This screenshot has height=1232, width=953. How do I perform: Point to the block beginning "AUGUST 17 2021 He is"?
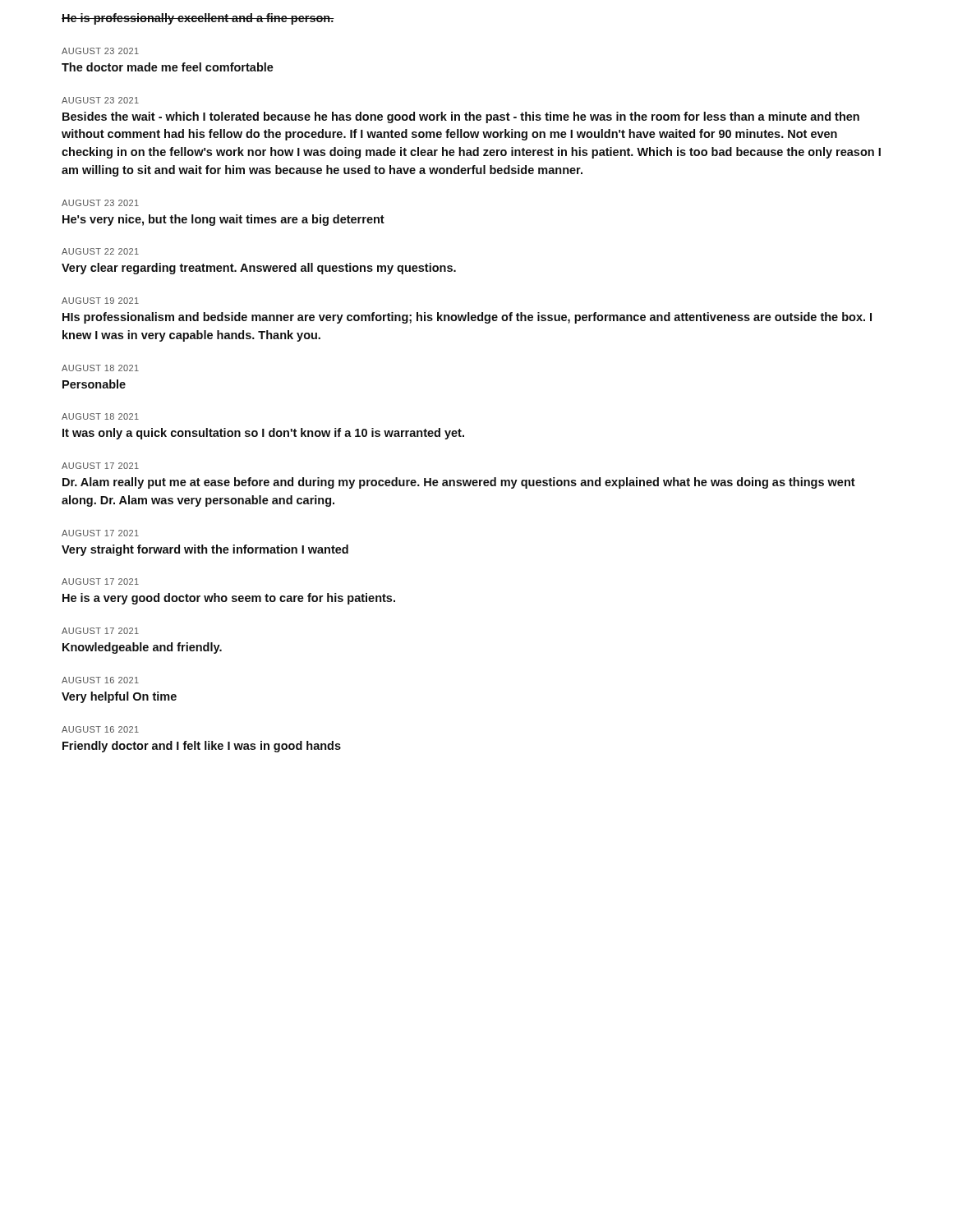pos(100,582)
